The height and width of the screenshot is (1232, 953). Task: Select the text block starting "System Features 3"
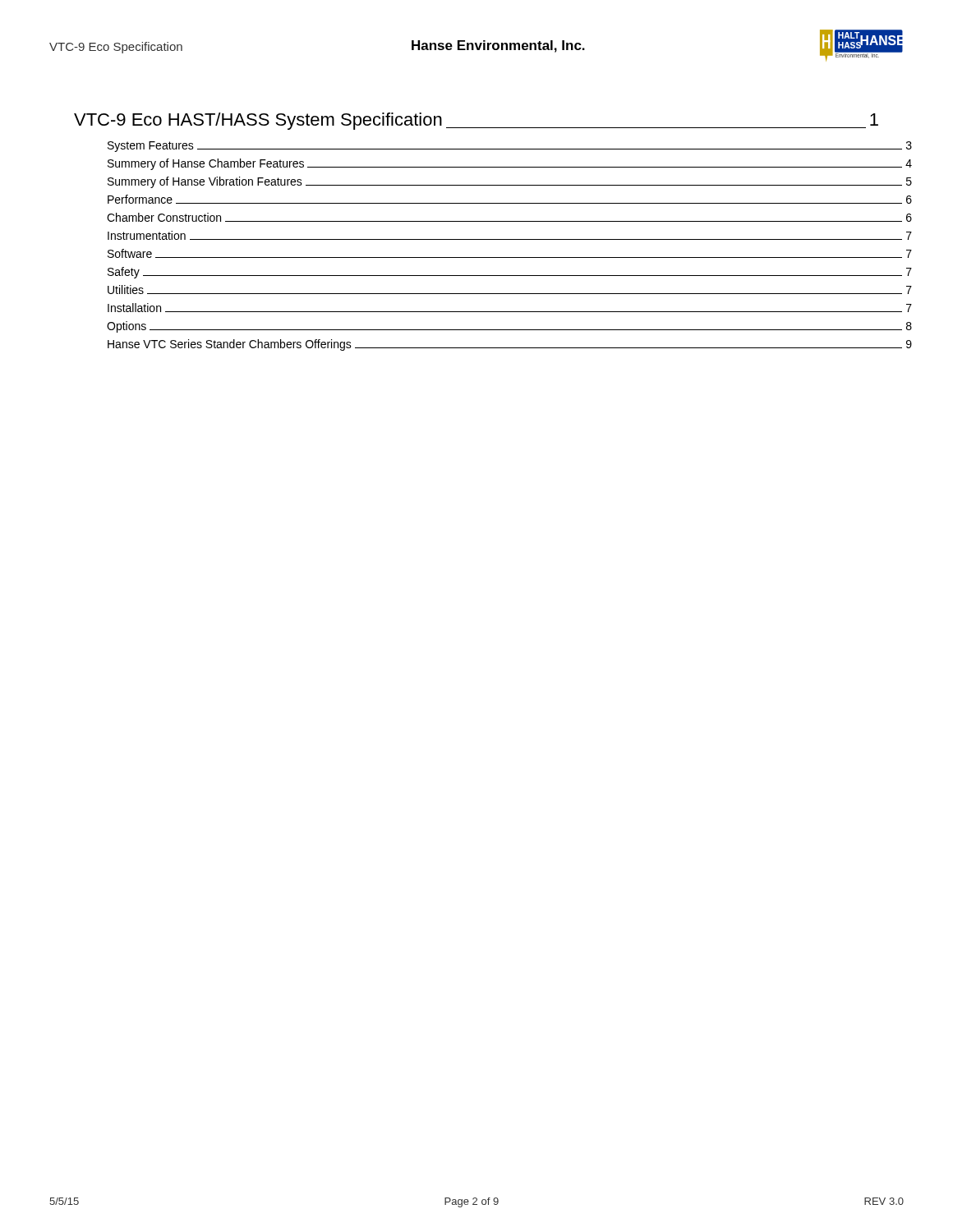coord(509,145)
